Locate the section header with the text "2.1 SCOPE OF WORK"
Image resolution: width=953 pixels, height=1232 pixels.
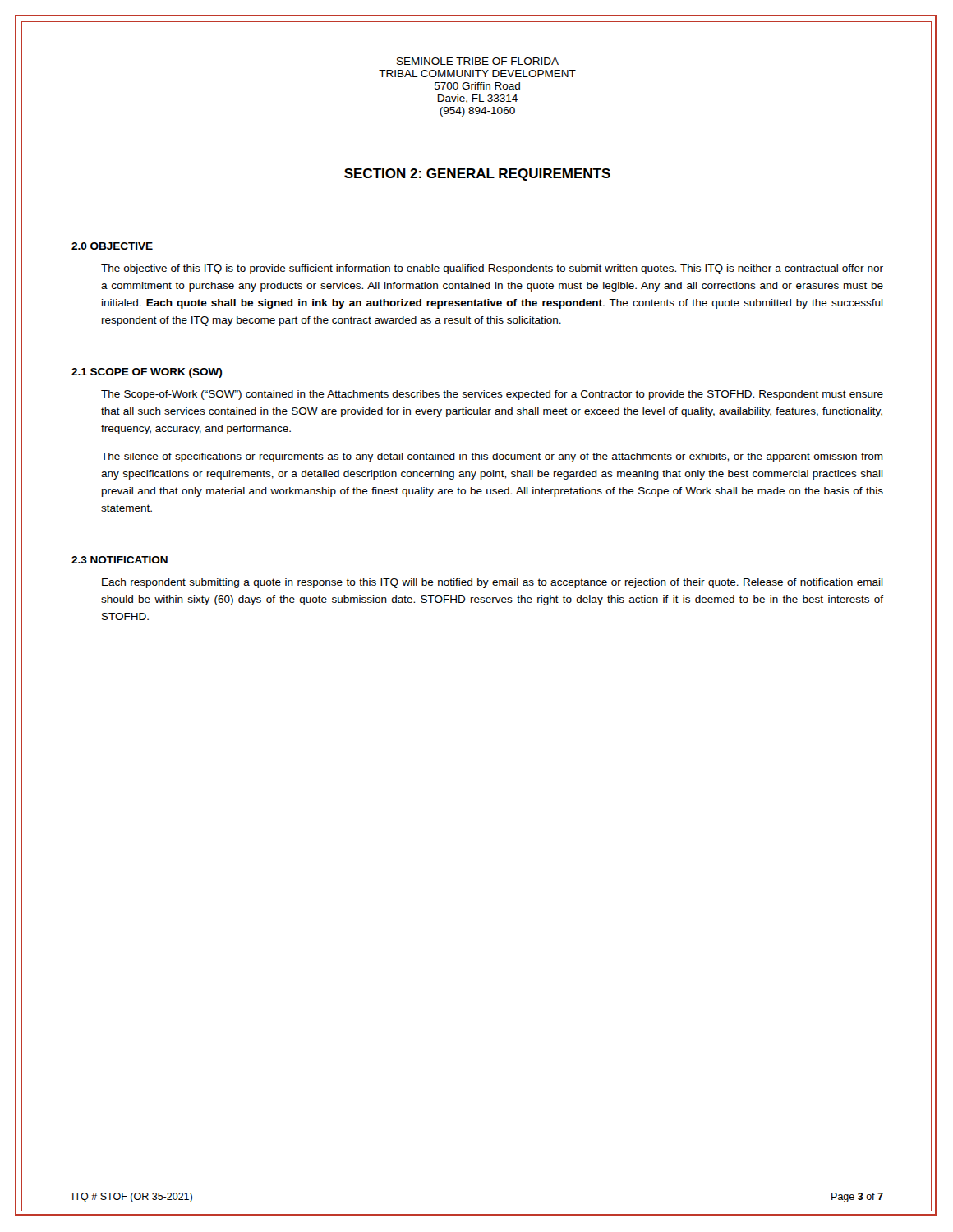pyautogui.click(x=147, y=371)
